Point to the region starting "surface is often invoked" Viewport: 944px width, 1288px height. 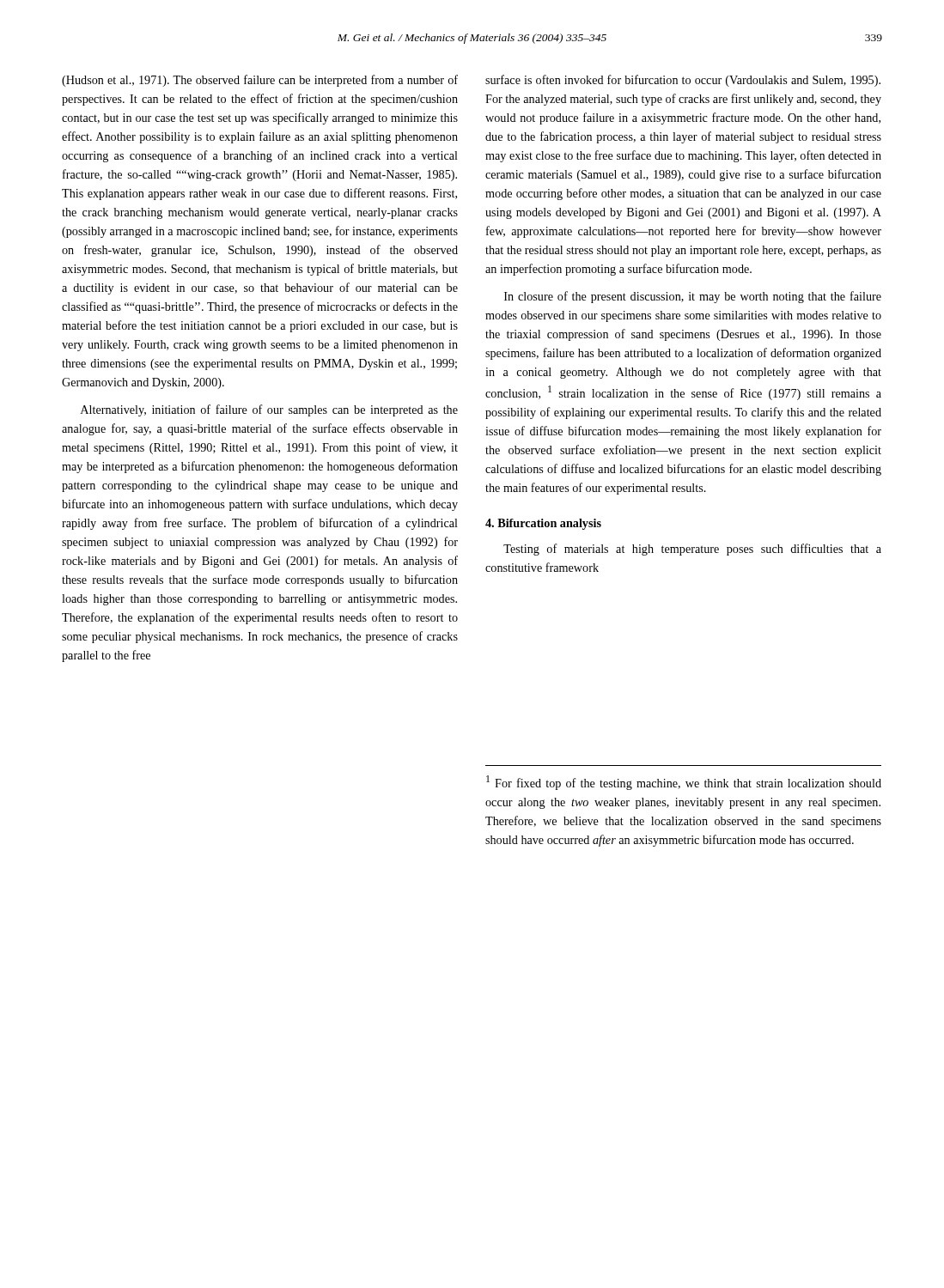point(683,174)
